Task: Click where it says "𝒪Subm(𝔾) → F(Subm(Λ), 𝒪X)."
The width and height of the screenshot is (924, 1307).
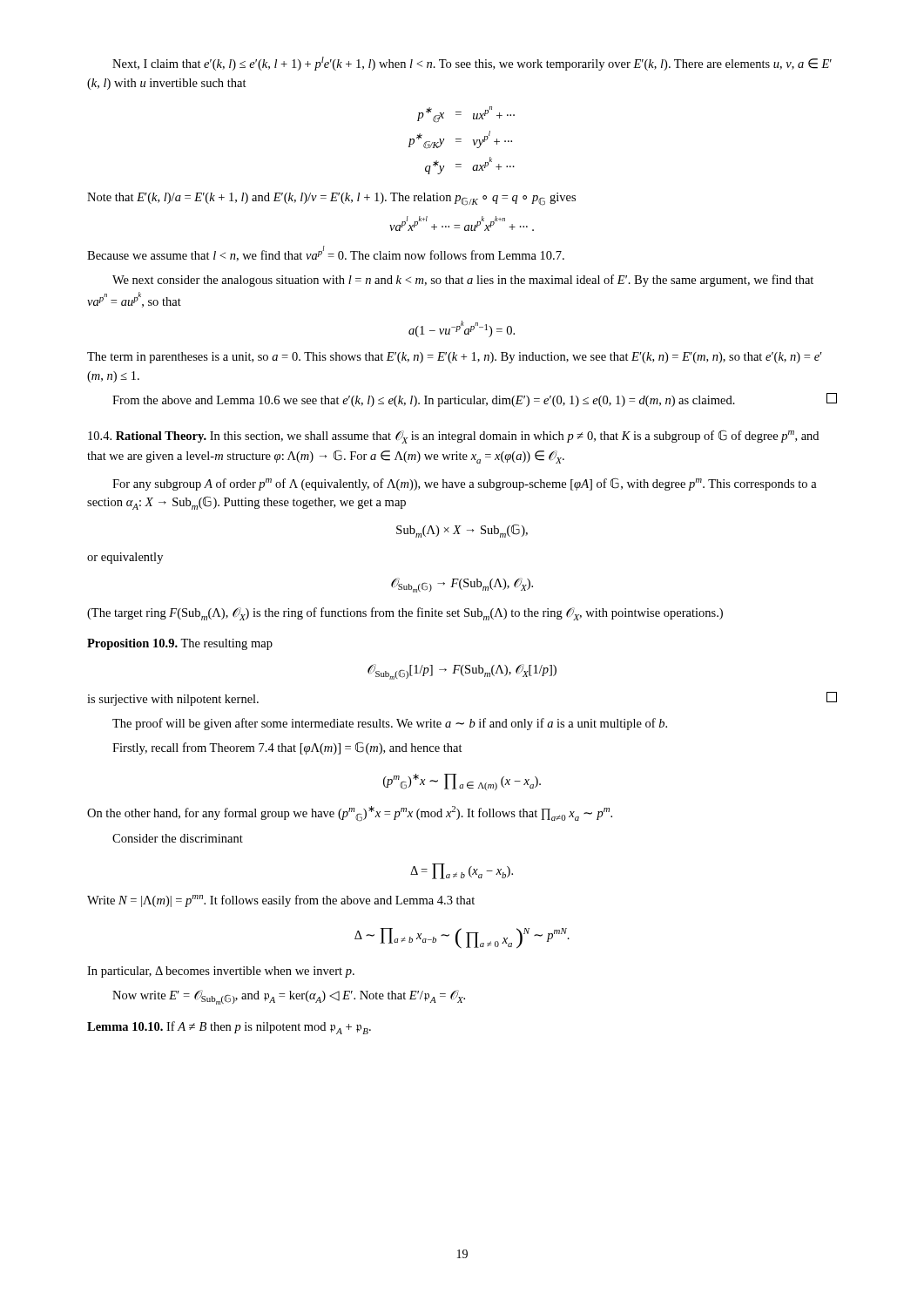Action: 462,585
